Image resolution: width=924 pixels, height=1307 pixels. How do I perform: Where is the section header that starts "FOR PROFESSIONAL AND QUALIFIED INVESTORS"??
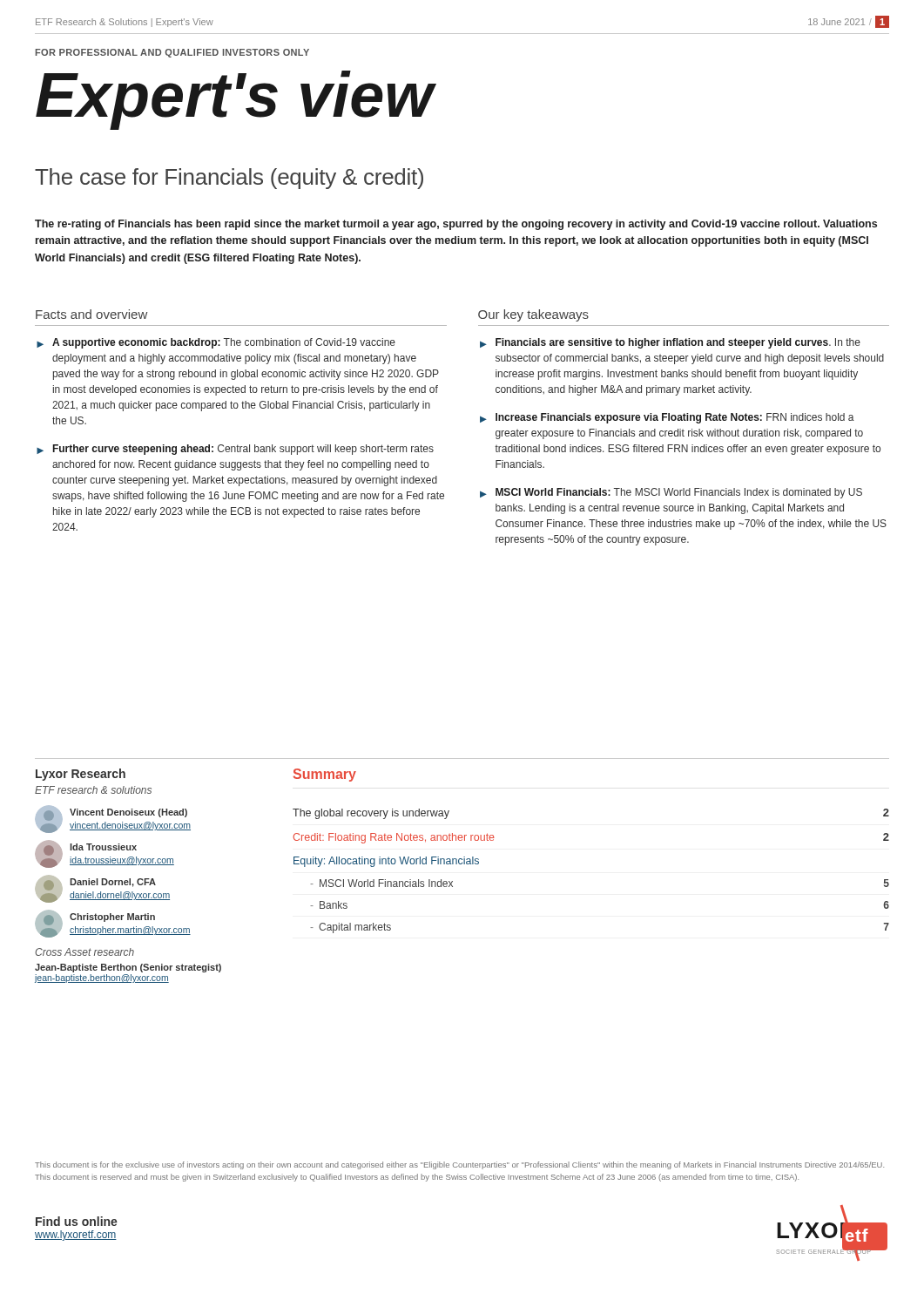pos(172,52)
